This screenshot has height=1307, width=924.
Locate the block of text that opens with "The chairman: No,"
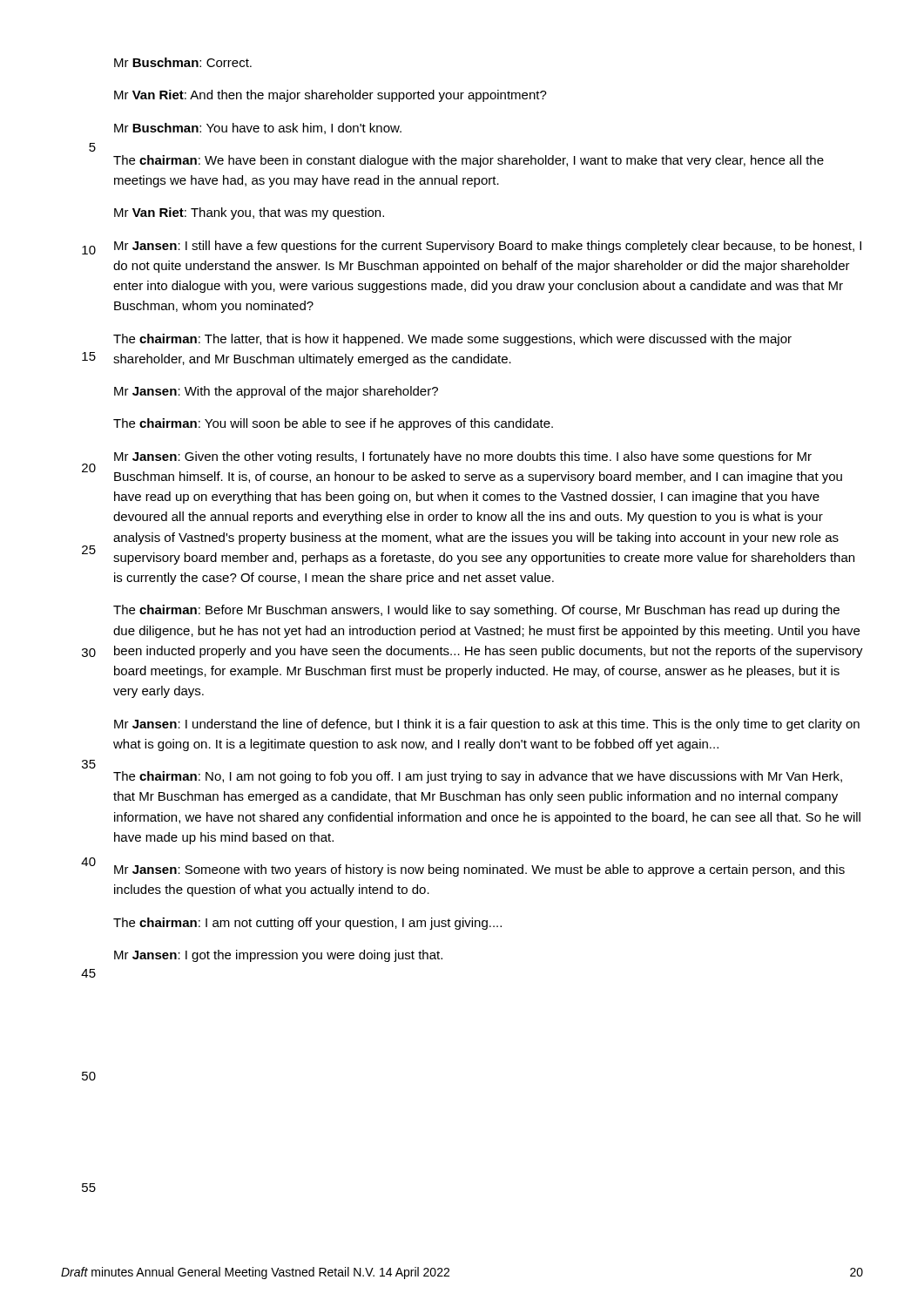[487, 806]
